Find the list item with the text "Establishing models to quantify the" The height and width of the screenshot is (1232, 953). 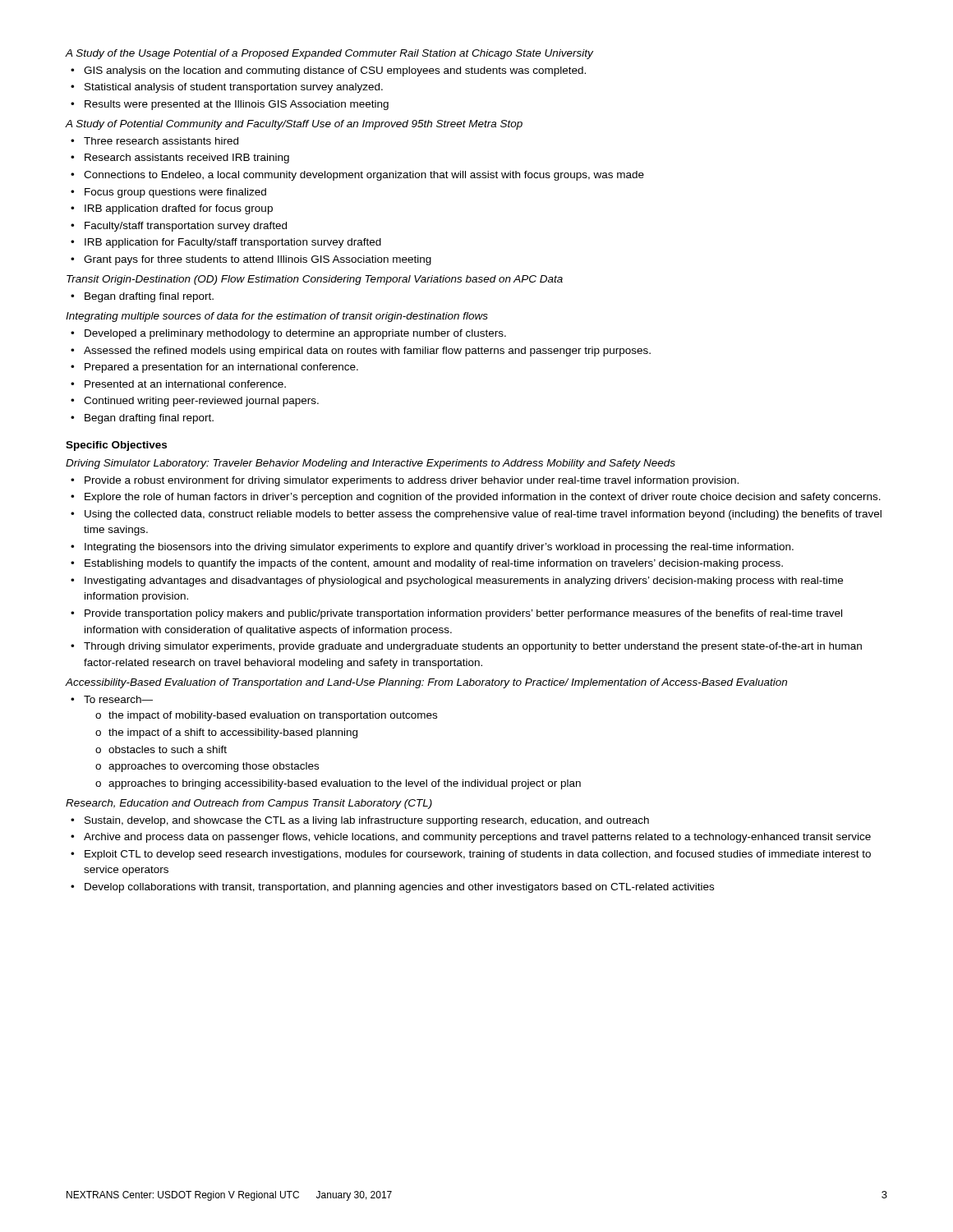pos(434,563)
